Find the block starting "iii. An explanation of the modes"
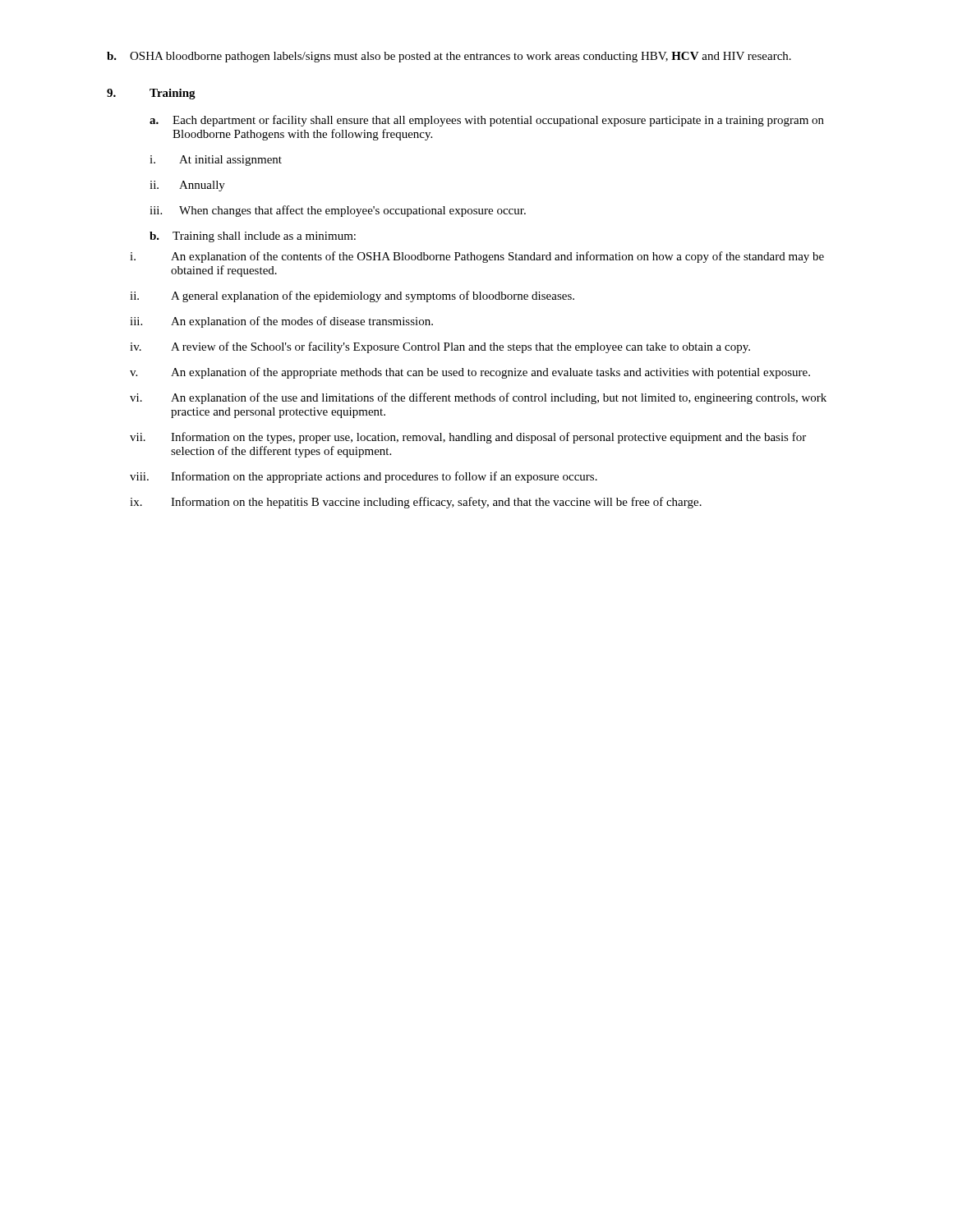Image resolution: width=953 pixels, height=1232 pixels. click(281, 322)
